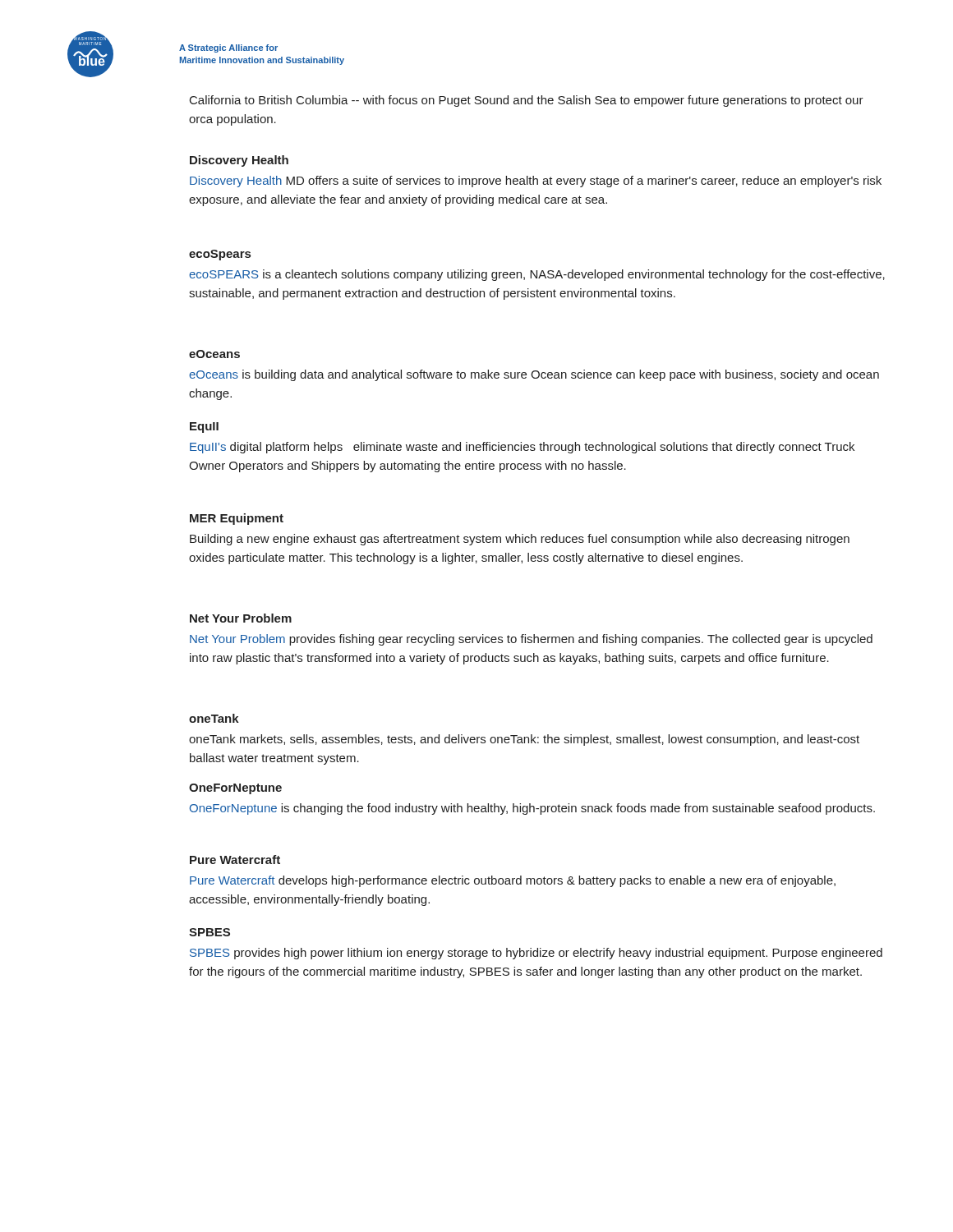The image size is (953, 1232).
Task: Click on the section header that says "MER Equipment"
Action: (x=236, y=518)
